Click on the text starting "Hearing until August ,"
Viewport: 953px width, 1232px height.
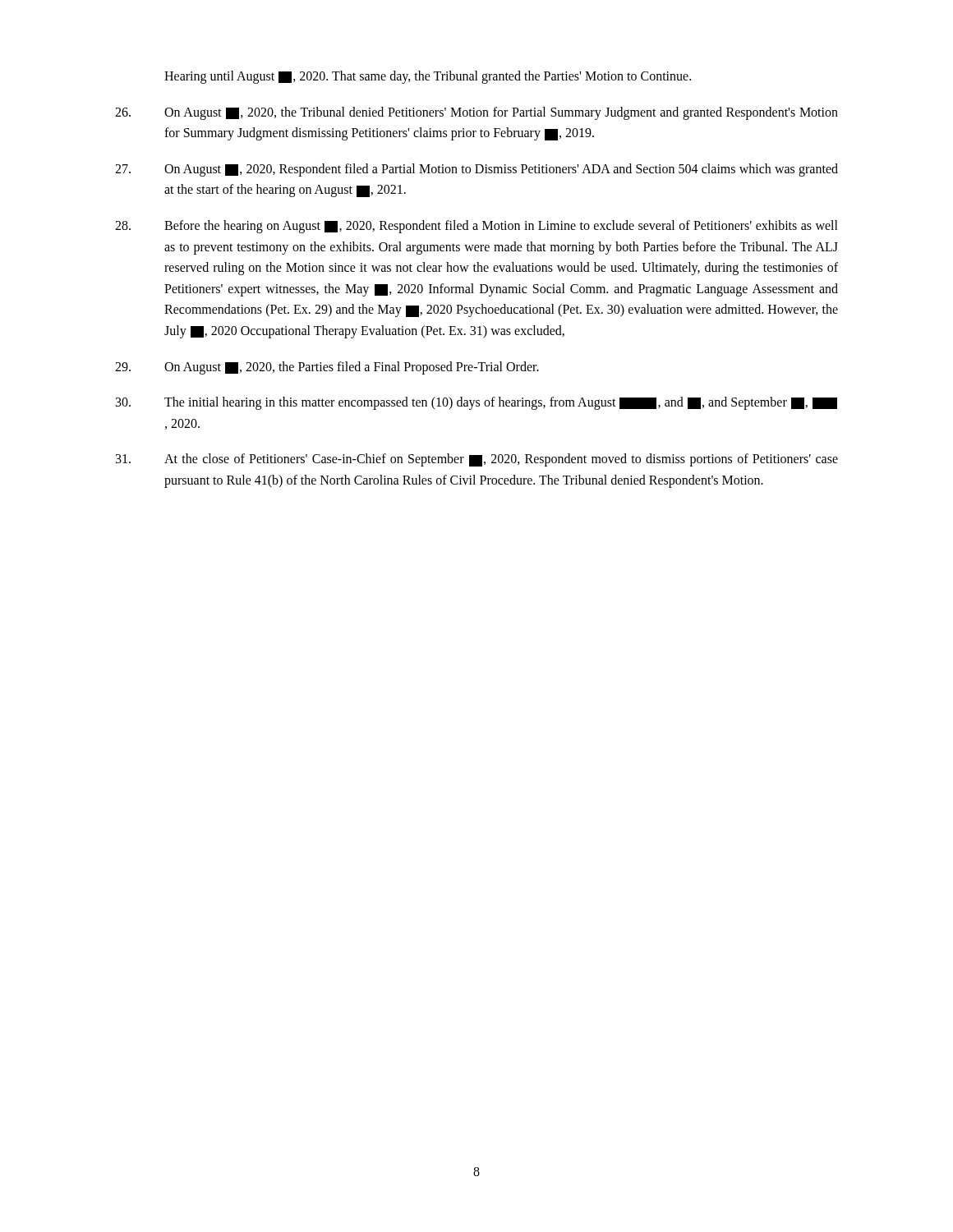point(428,76)
